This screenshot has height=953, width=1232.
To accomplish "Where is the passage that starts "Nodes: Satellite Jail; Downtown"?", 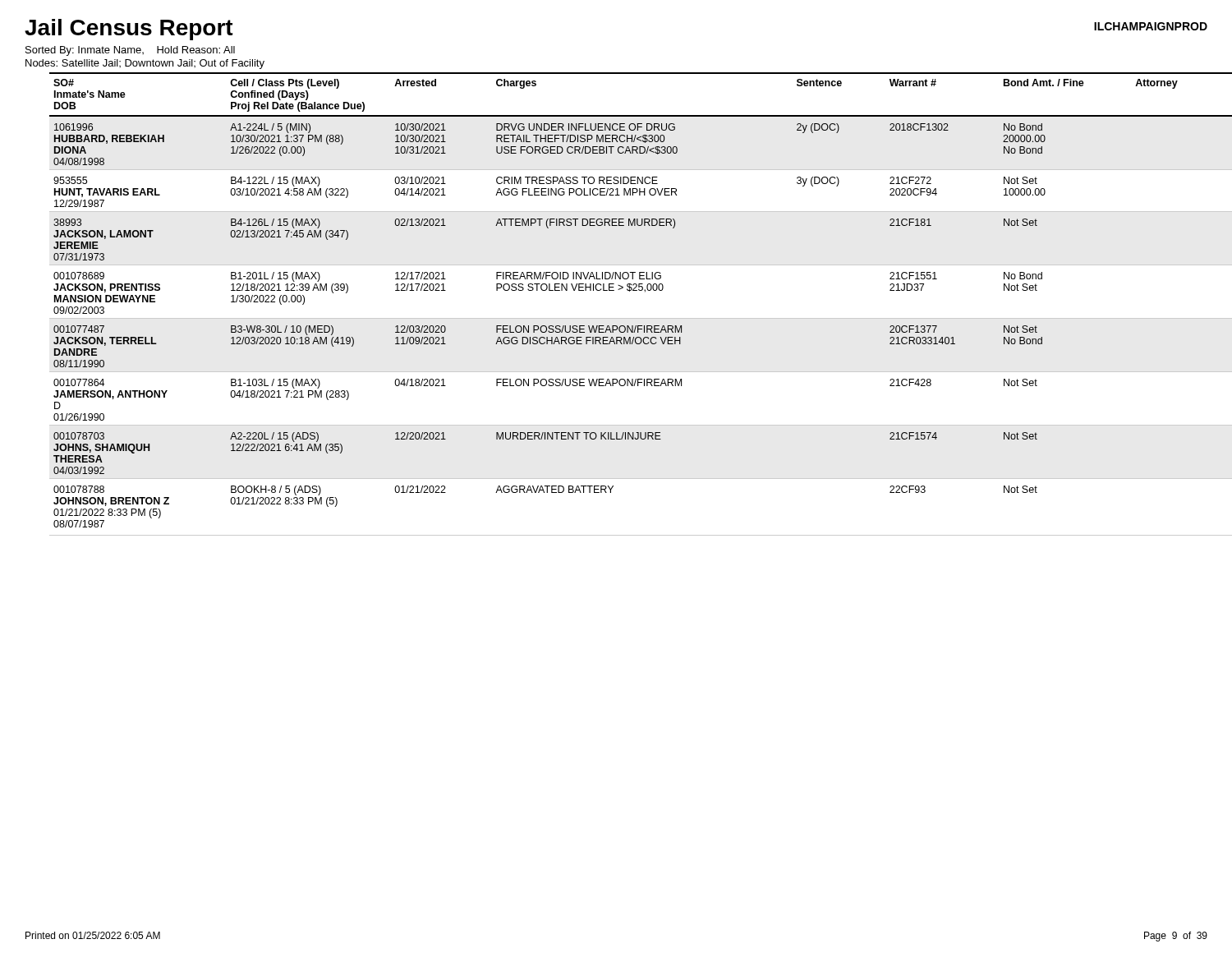I will tap(145, 63).
